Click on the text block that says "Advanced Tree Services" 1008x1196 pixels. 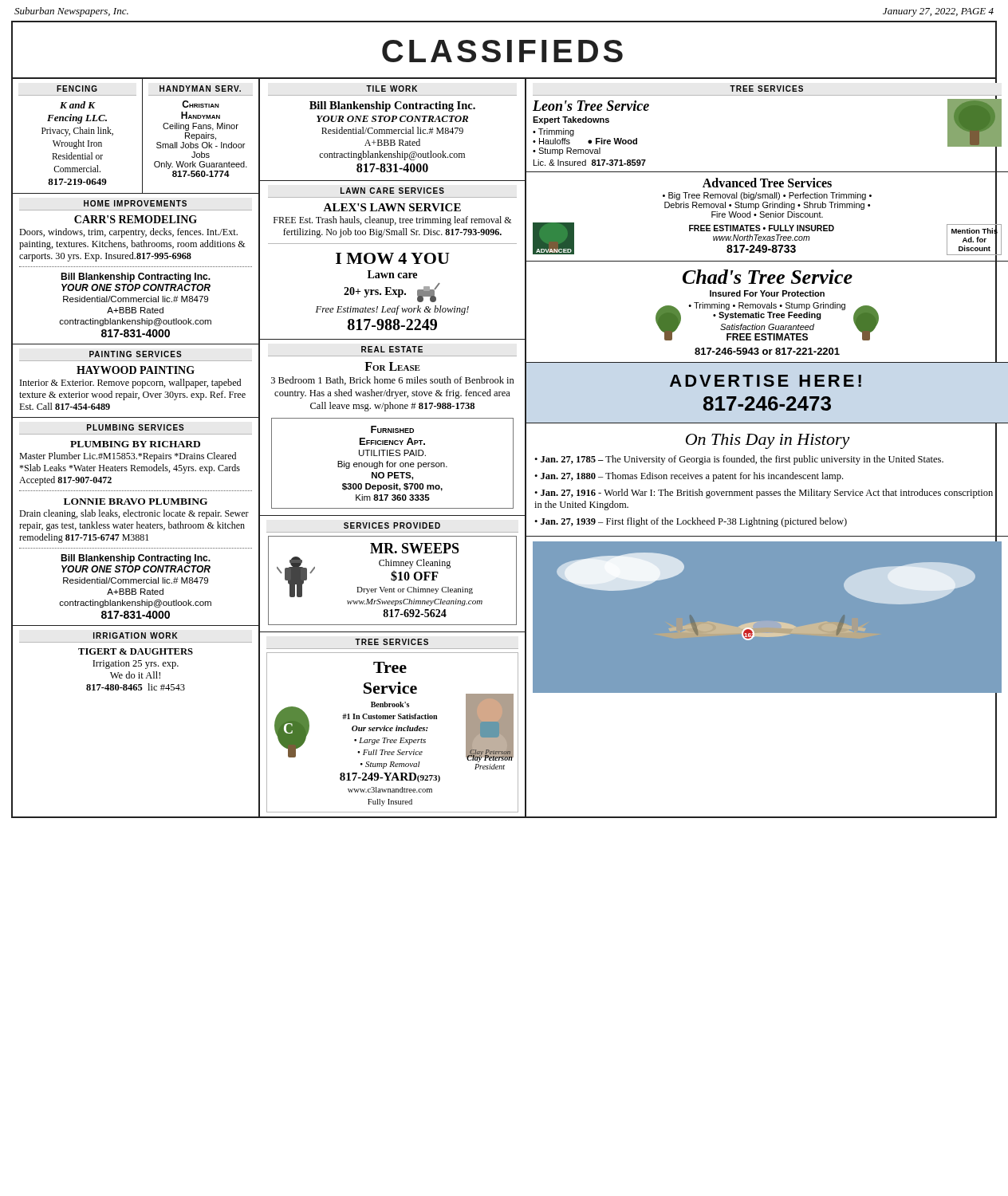(767, 216)
